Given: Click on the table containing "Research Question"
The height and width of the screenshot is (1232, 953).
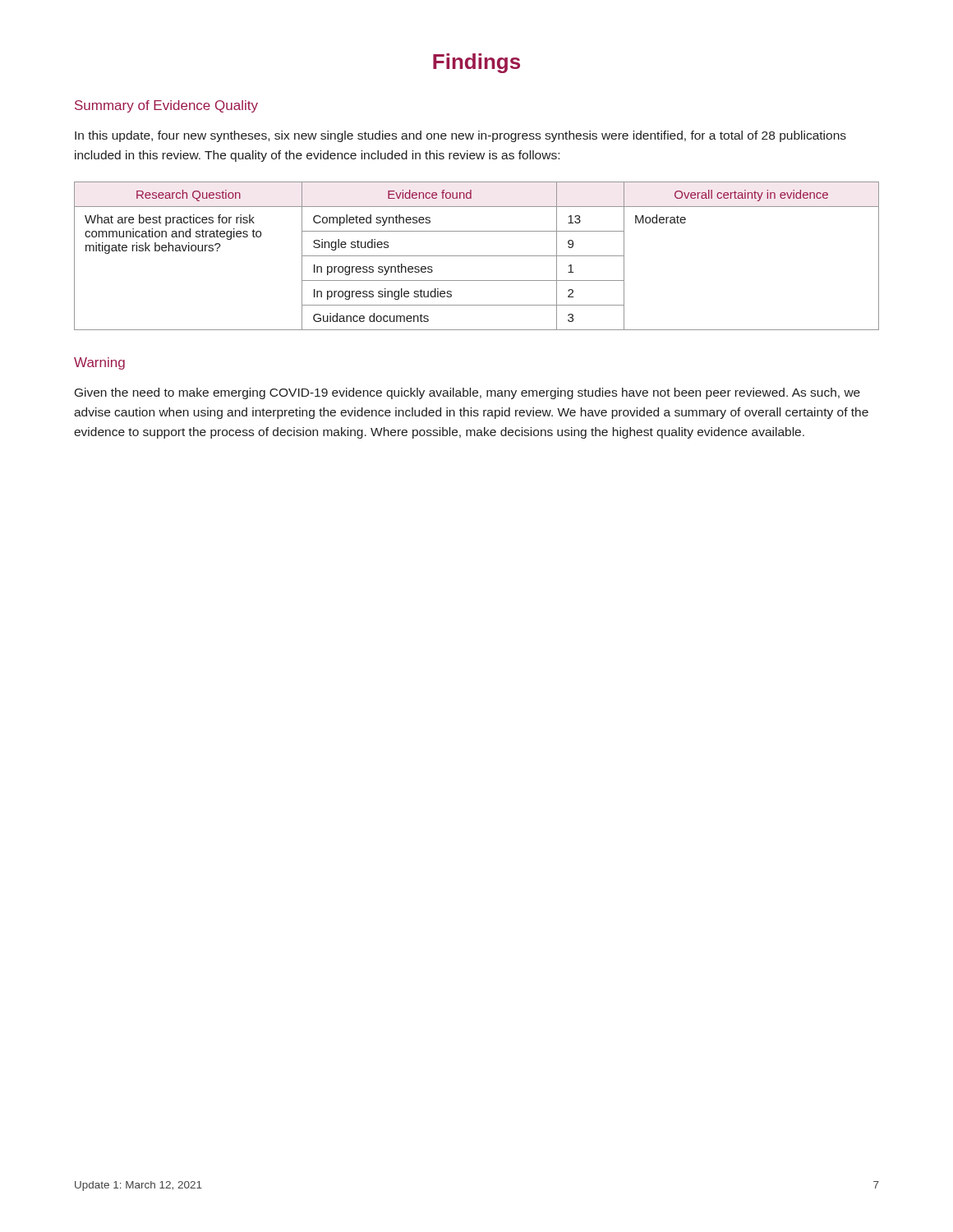Looking at the screenshot, I should tap(476, 256).
